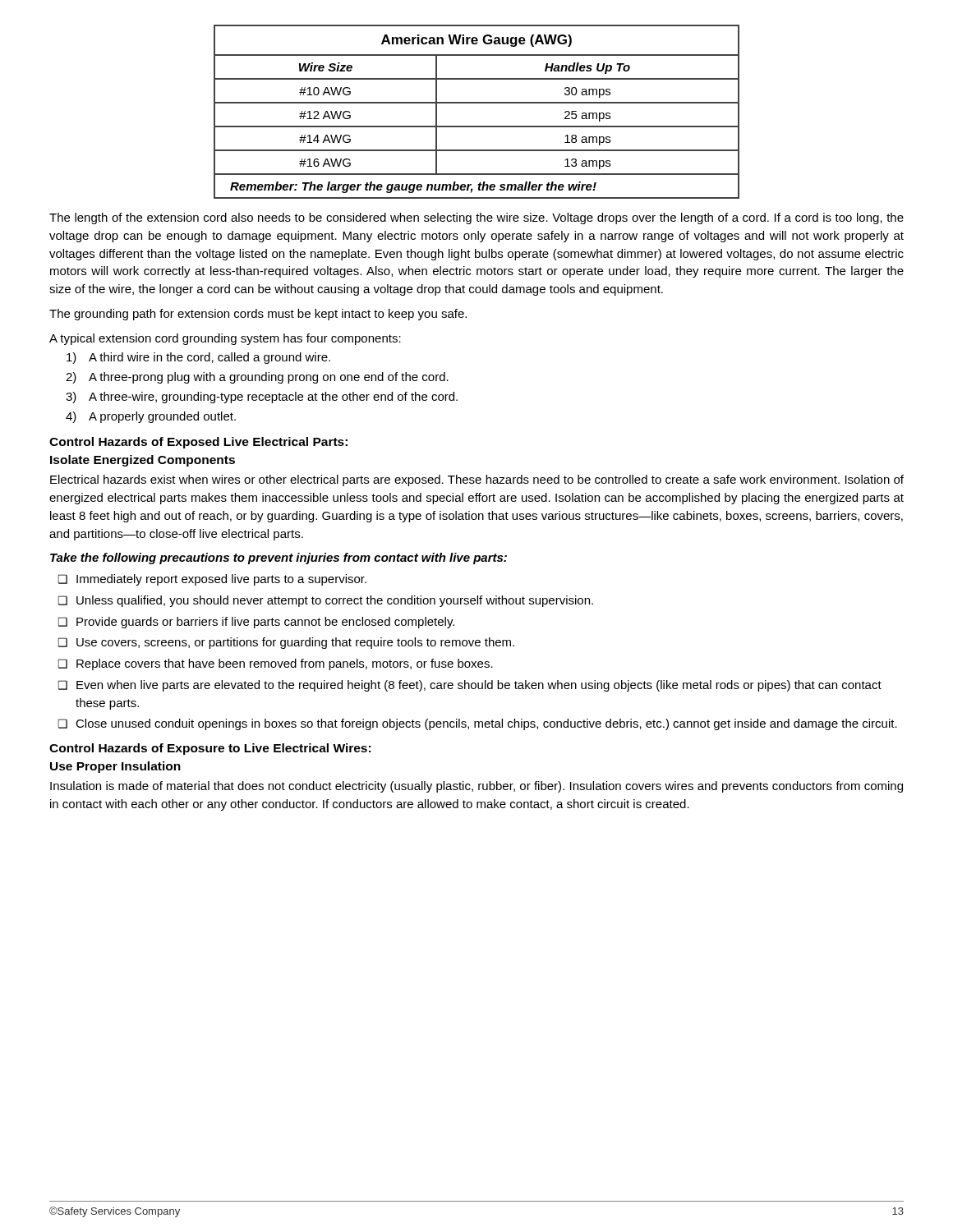Click on the list item that says "❑ Provide guards or barriers if live parts"
Image resolution: width=953 pixels, height=1232 pixels.
click(x=256, y=621)
